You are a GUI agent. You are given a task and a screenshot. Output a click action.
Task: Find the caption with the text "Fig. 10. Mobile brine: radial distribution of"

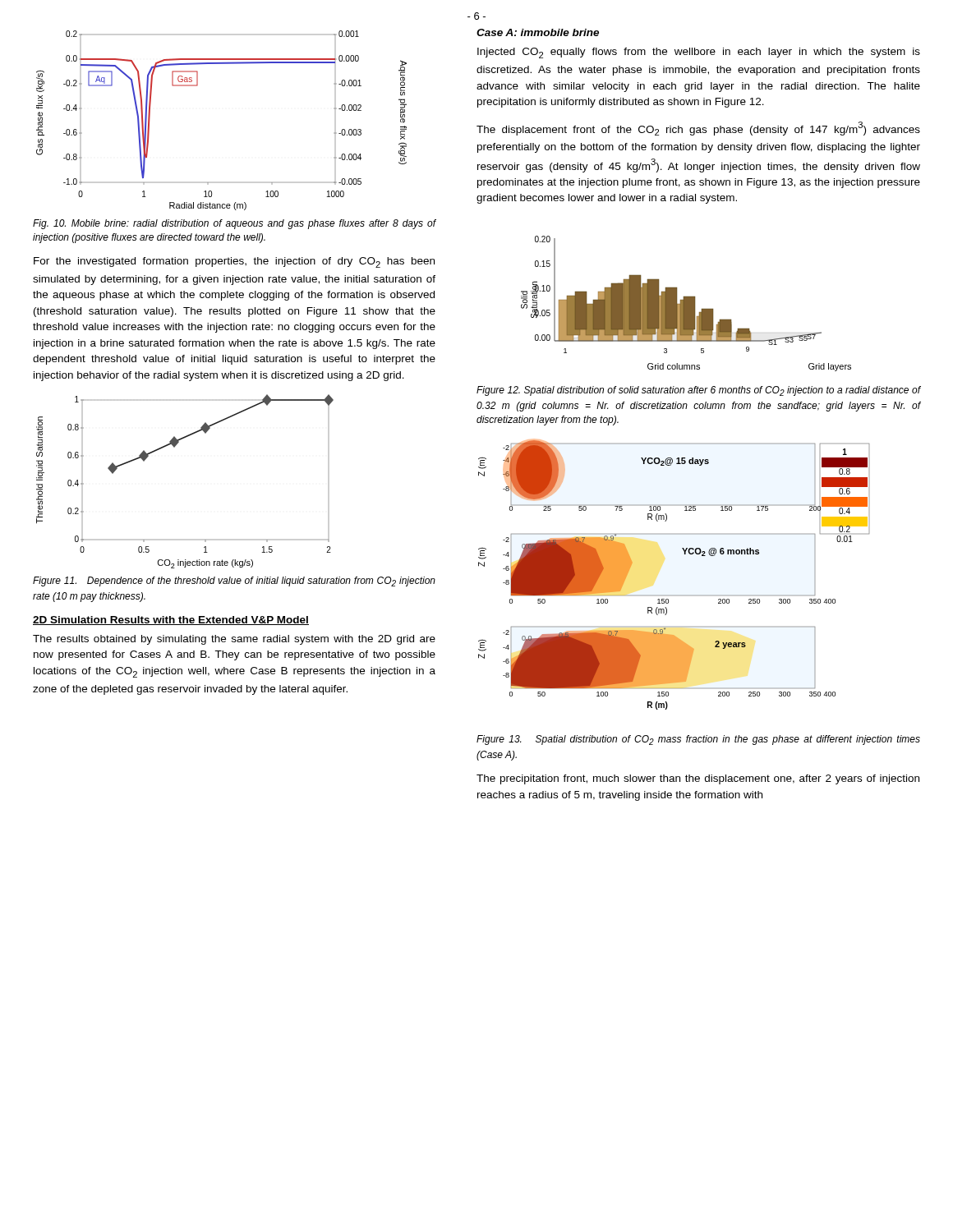[234, 230]
